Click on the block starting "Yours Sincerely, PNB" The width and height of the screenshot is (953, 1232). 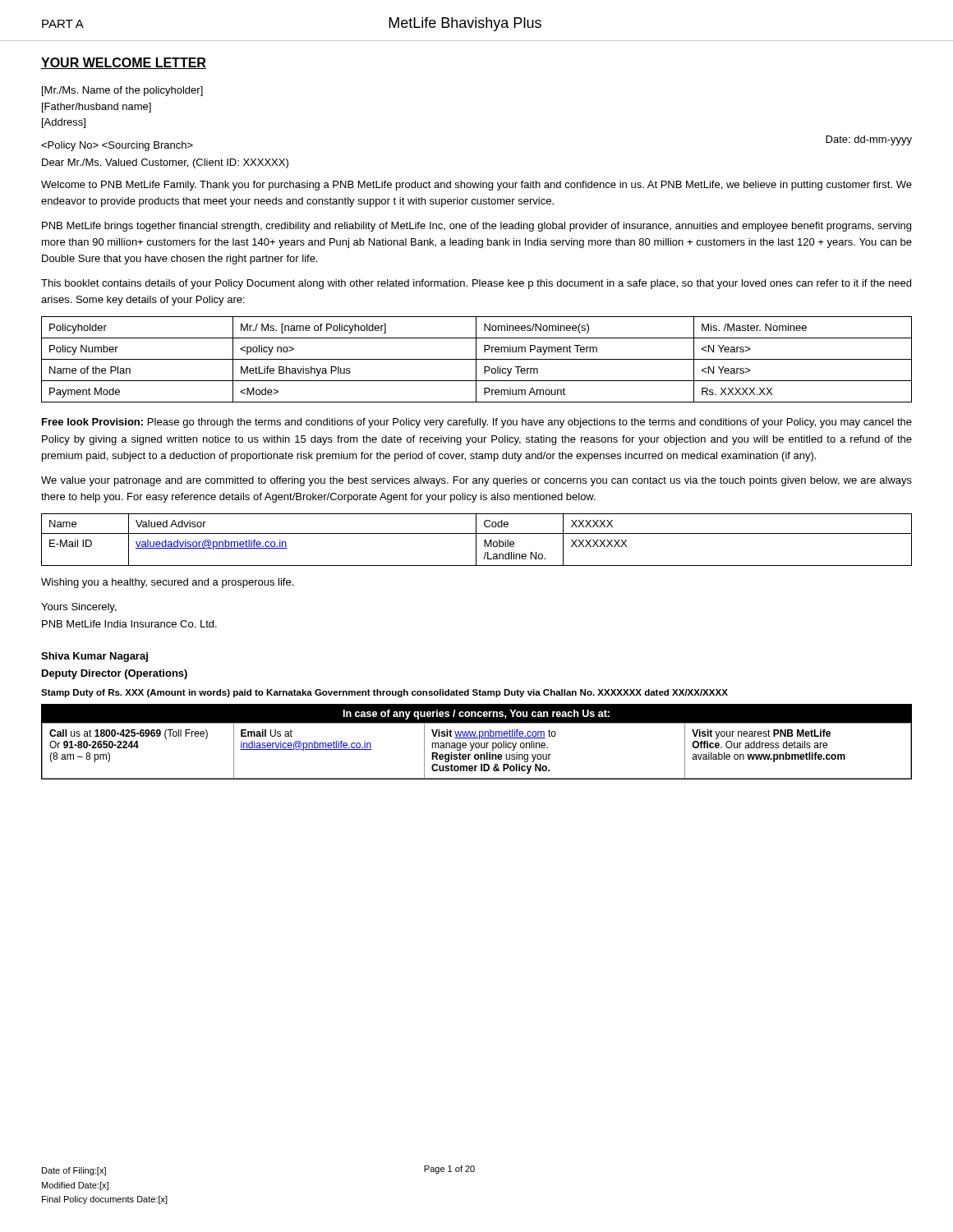tap(129, 615)
